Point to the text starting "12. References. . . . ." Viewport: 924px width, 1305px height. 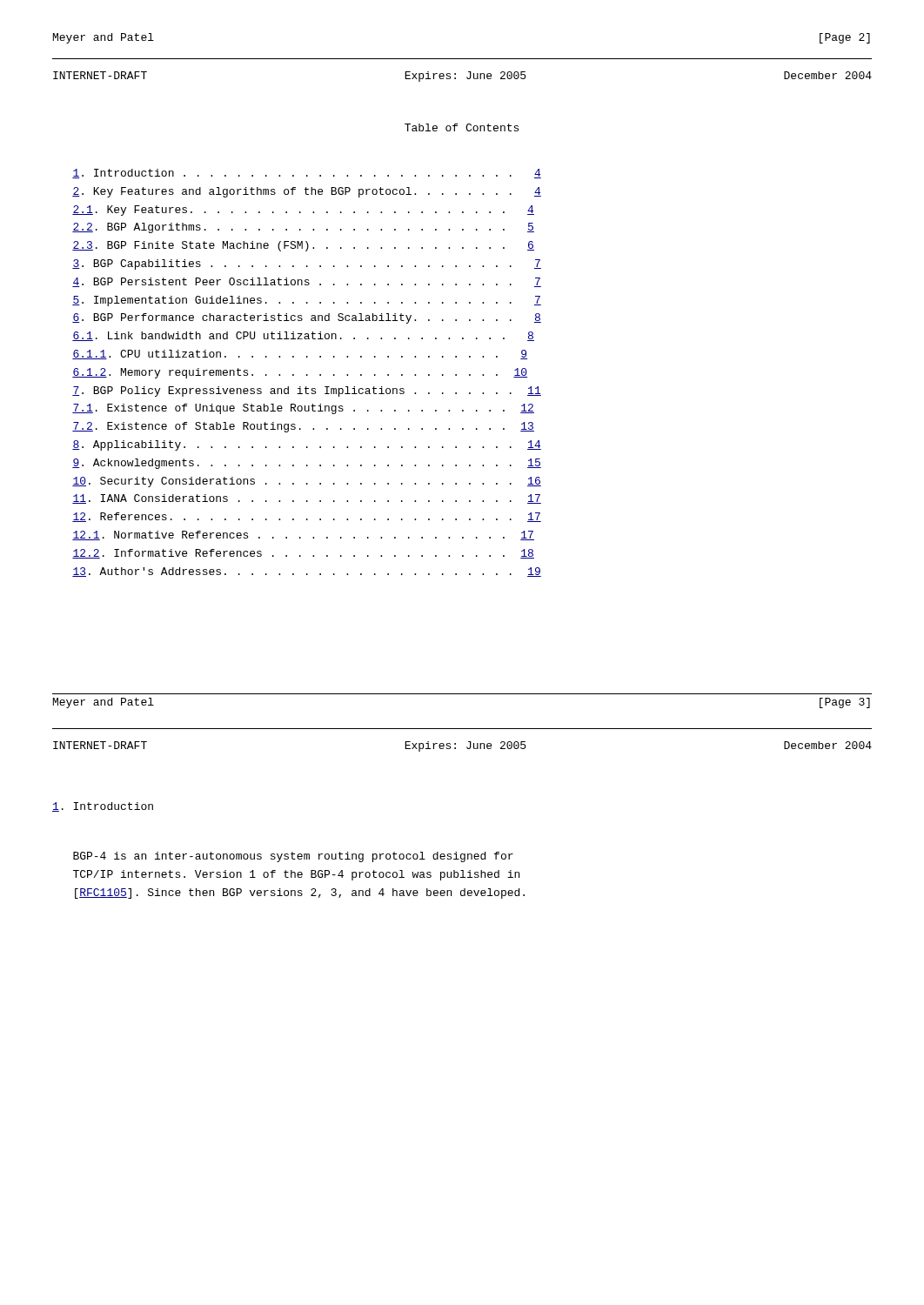click(x=297, y=517)
